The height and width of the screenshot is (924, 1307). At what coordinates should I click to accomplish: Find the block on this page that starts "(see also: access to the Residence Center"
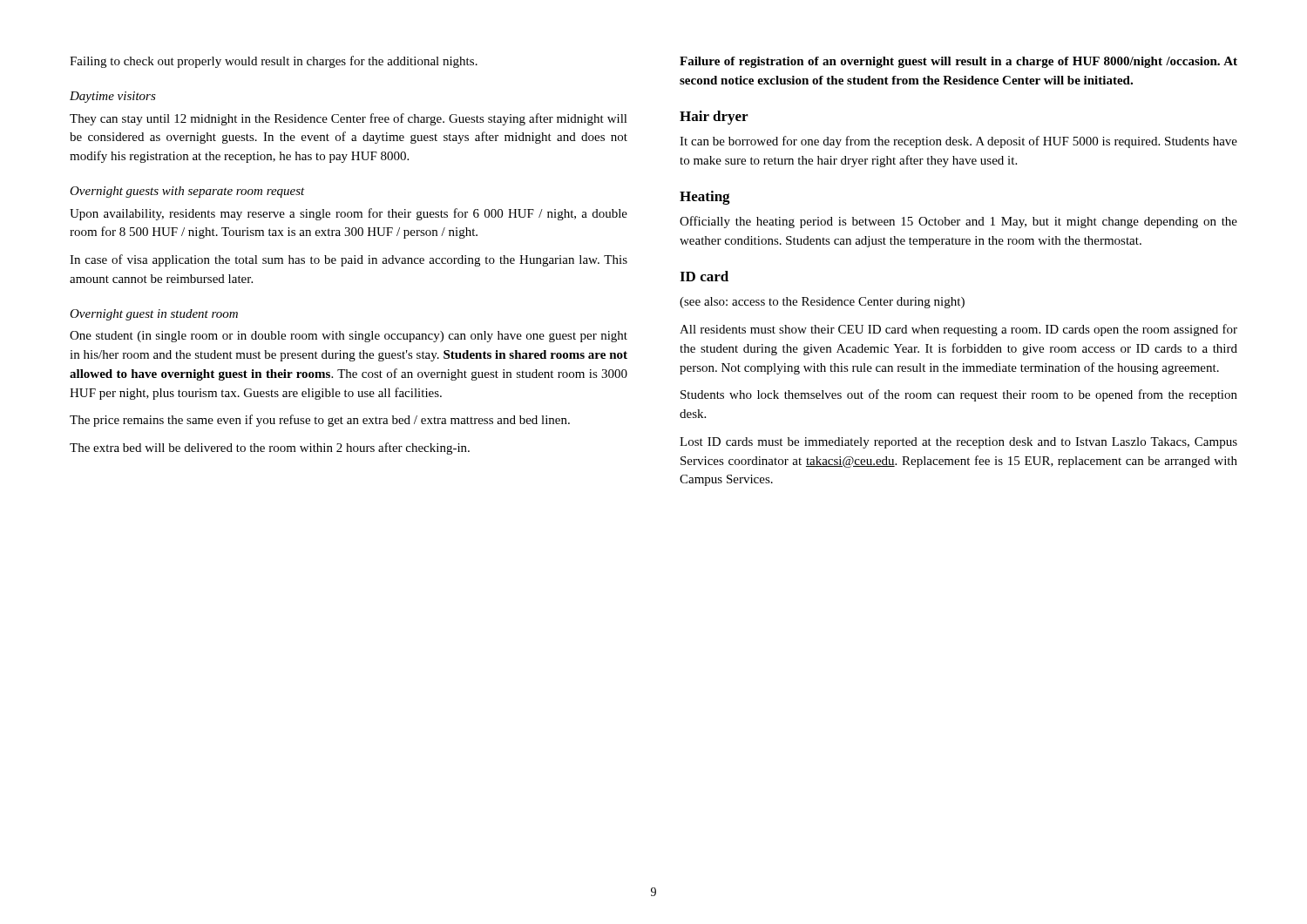click(958, 391)
